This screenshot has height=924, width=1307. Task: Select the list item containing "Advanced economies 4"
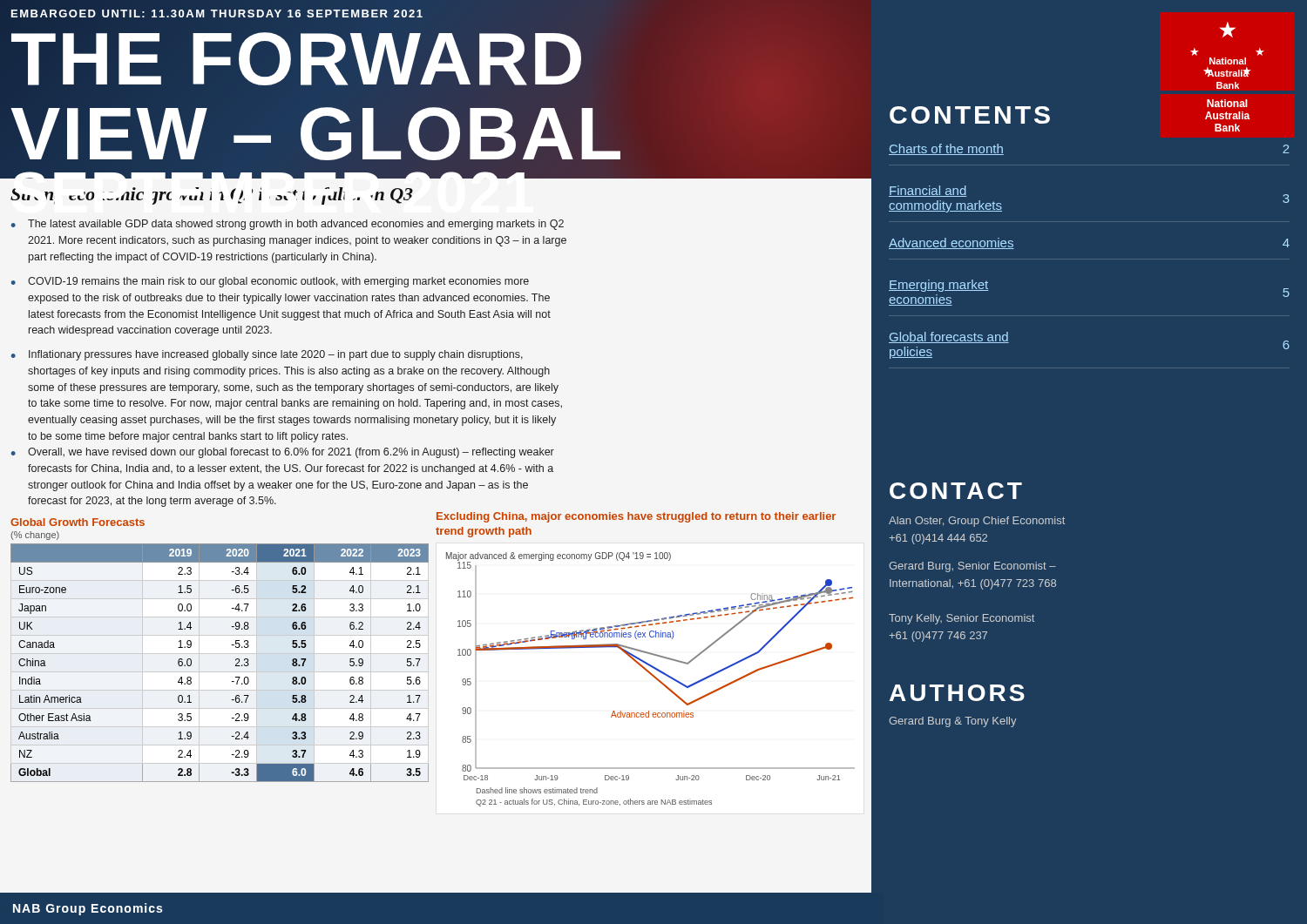(951, 243)
